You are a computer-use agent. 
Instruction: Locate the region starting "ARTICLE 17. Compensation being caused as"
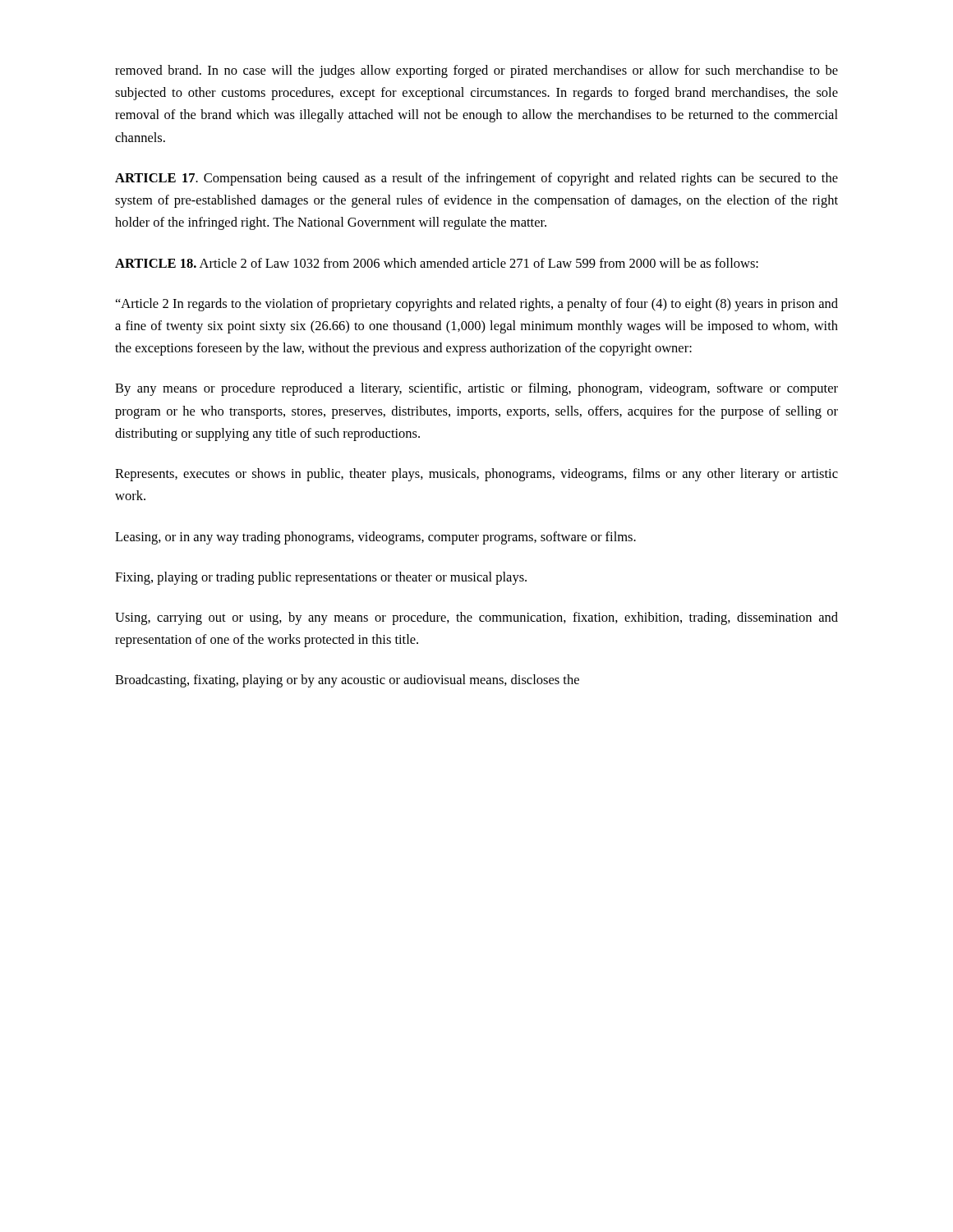point(476,200)
